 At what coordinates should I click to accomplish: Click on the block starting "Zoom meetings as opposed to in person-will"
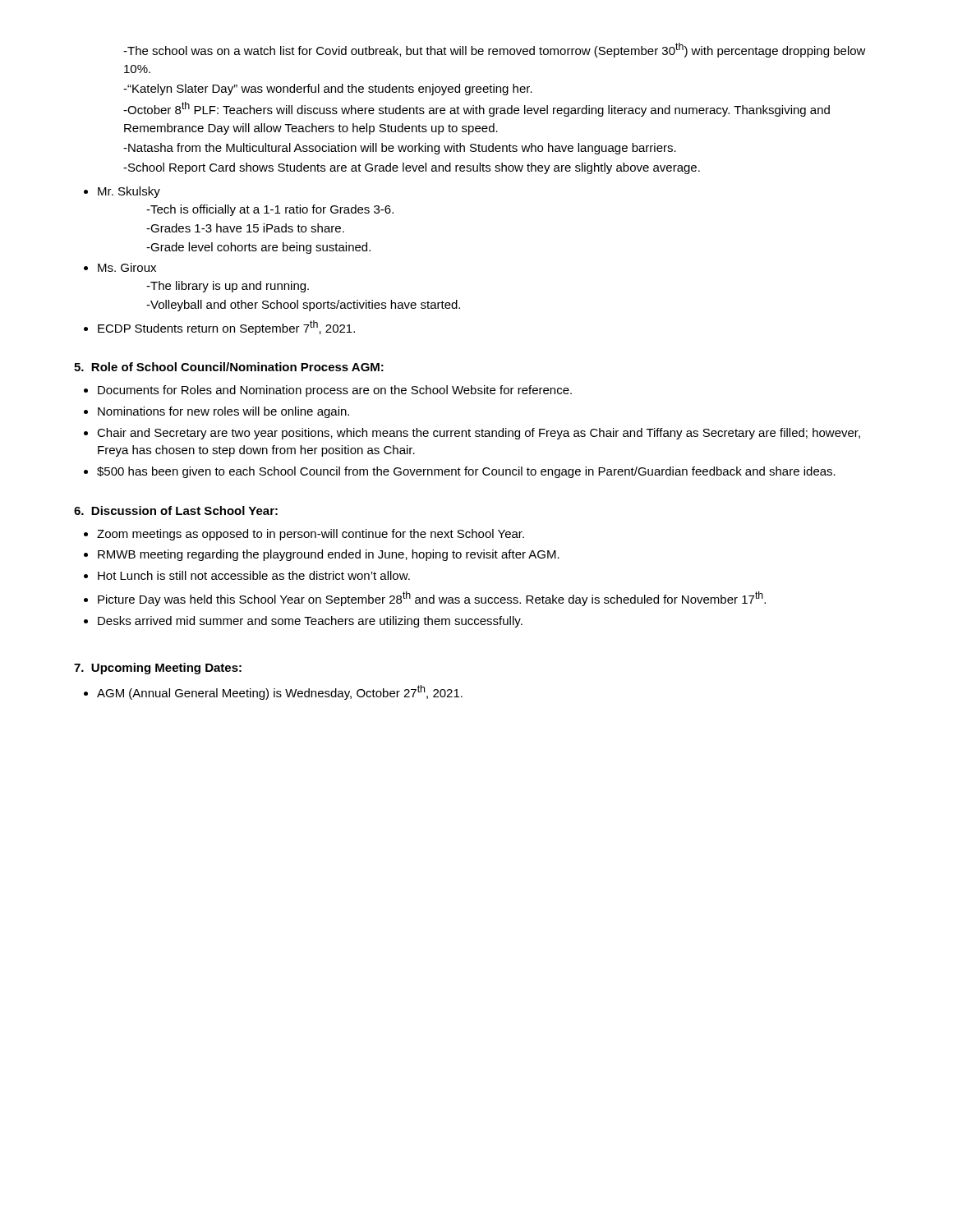[481, 533]
